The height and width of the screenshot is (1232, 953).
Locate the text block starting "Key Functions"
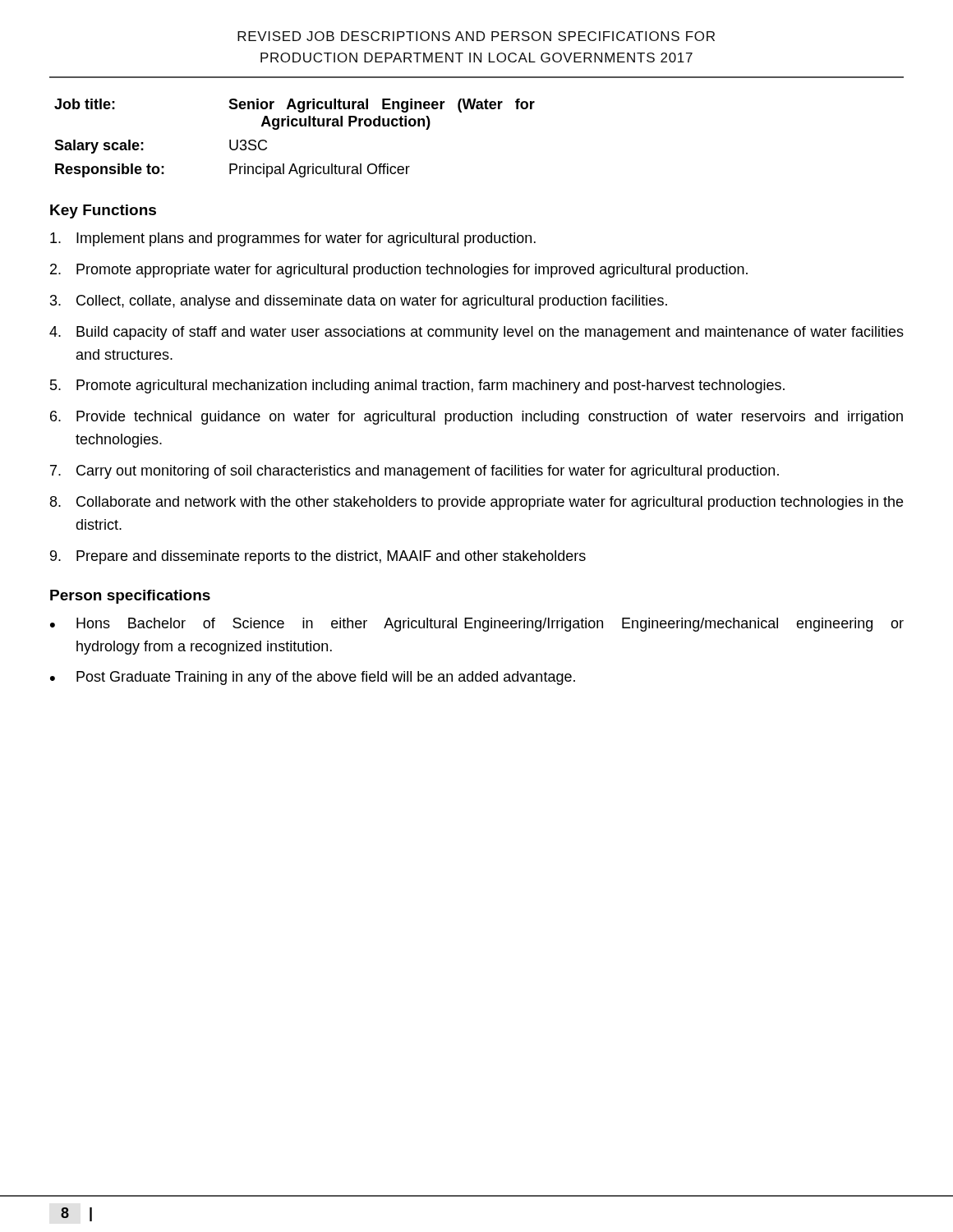click(103, 211)
